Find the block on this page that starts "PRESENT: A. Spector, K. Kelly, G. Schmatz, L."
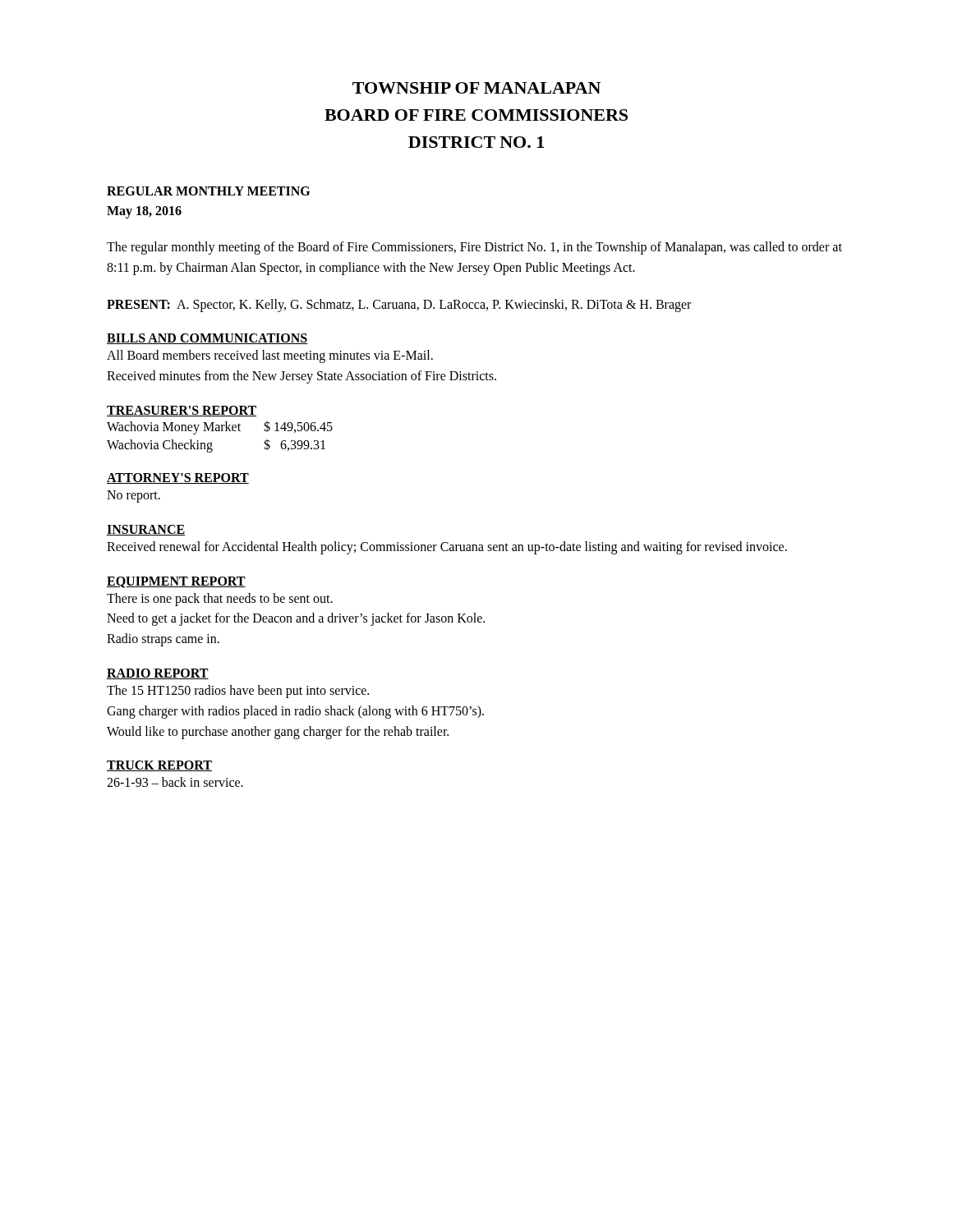The width and height of the screenshot is (953, 1232). [399, 304]
